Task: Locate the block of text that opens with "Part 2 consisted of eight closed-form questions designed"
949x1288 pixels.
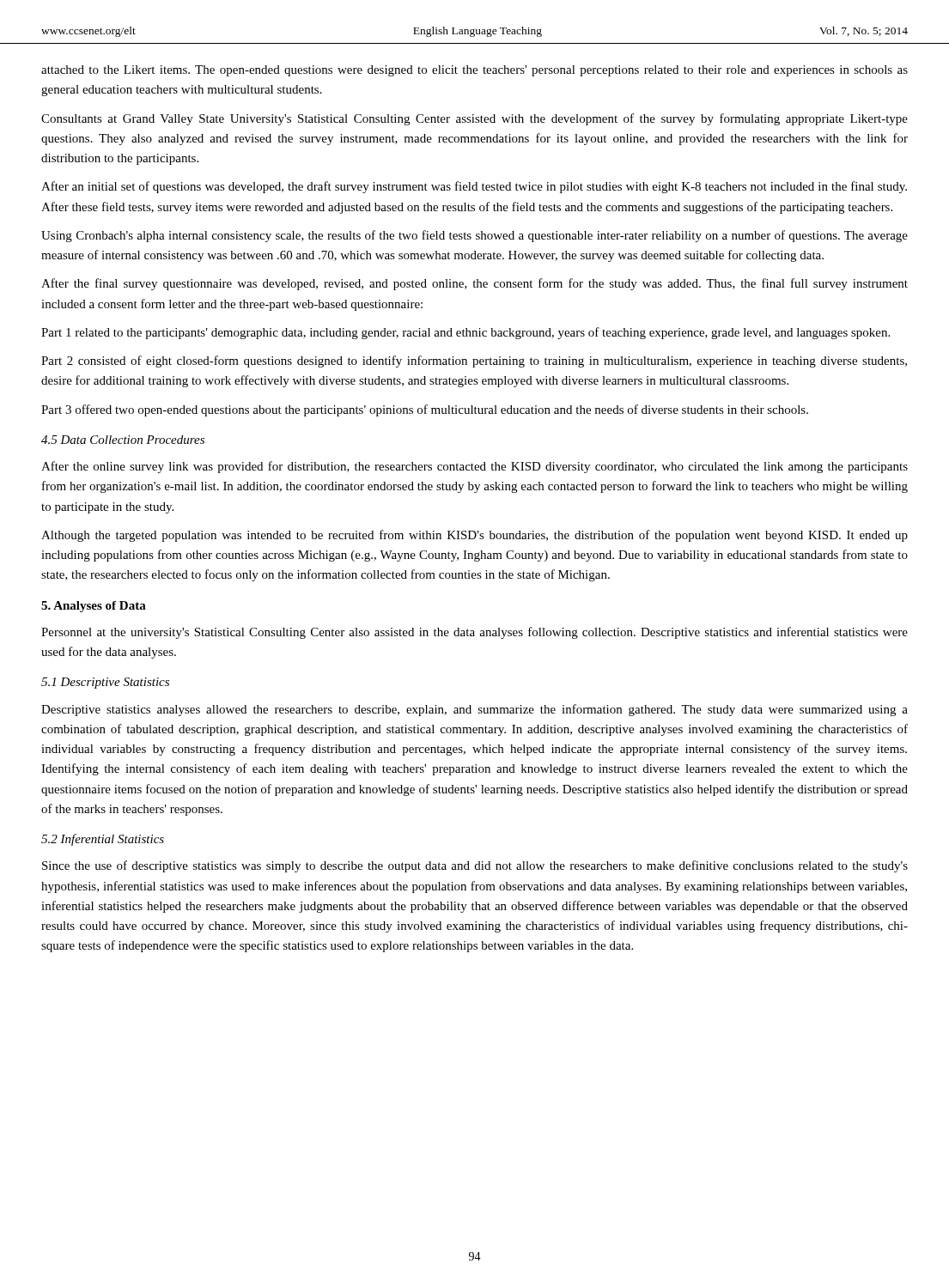Action: pos(474,371)
